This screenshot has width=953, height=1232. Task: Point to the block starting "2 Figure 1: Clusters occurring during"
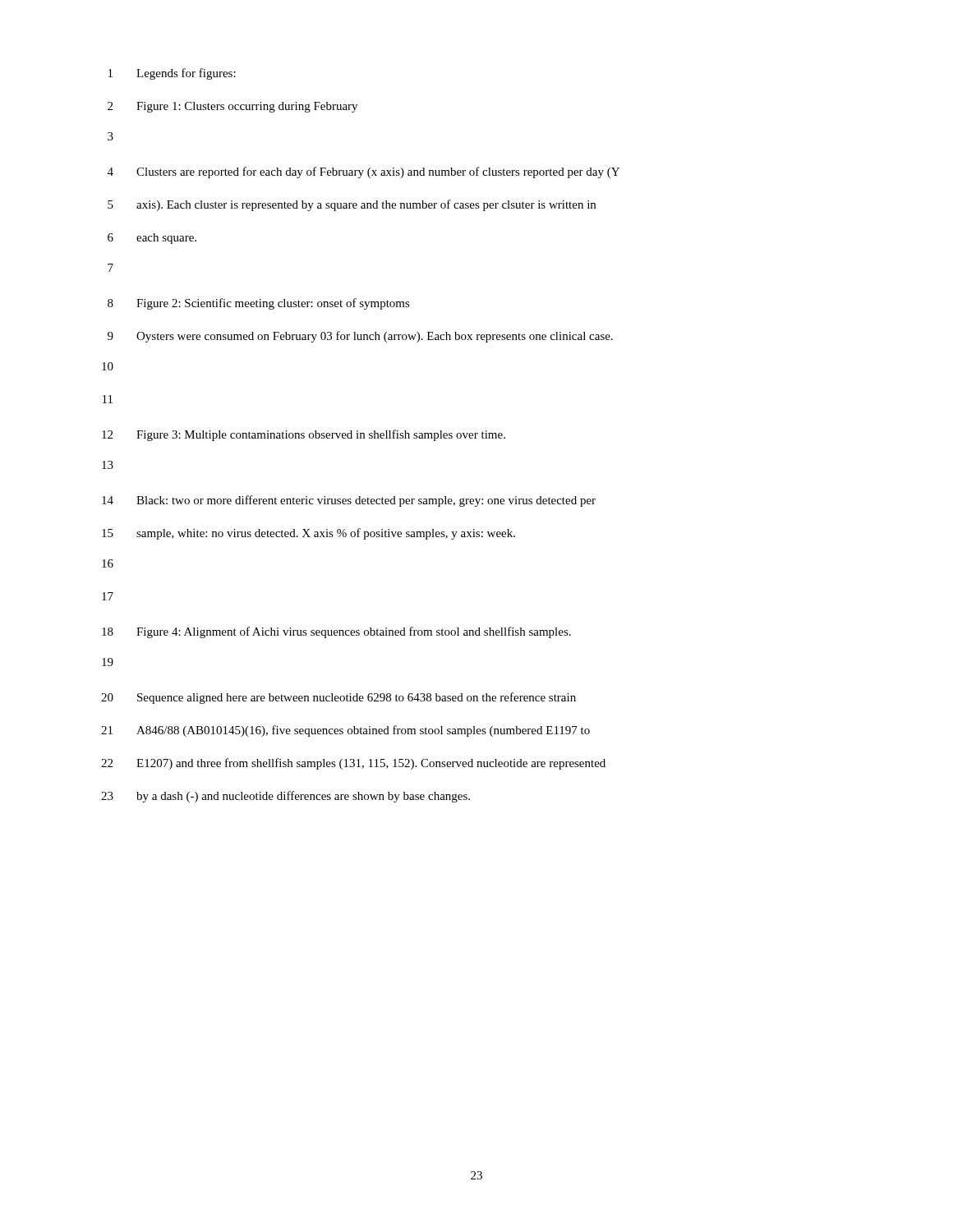pos(232,107)
